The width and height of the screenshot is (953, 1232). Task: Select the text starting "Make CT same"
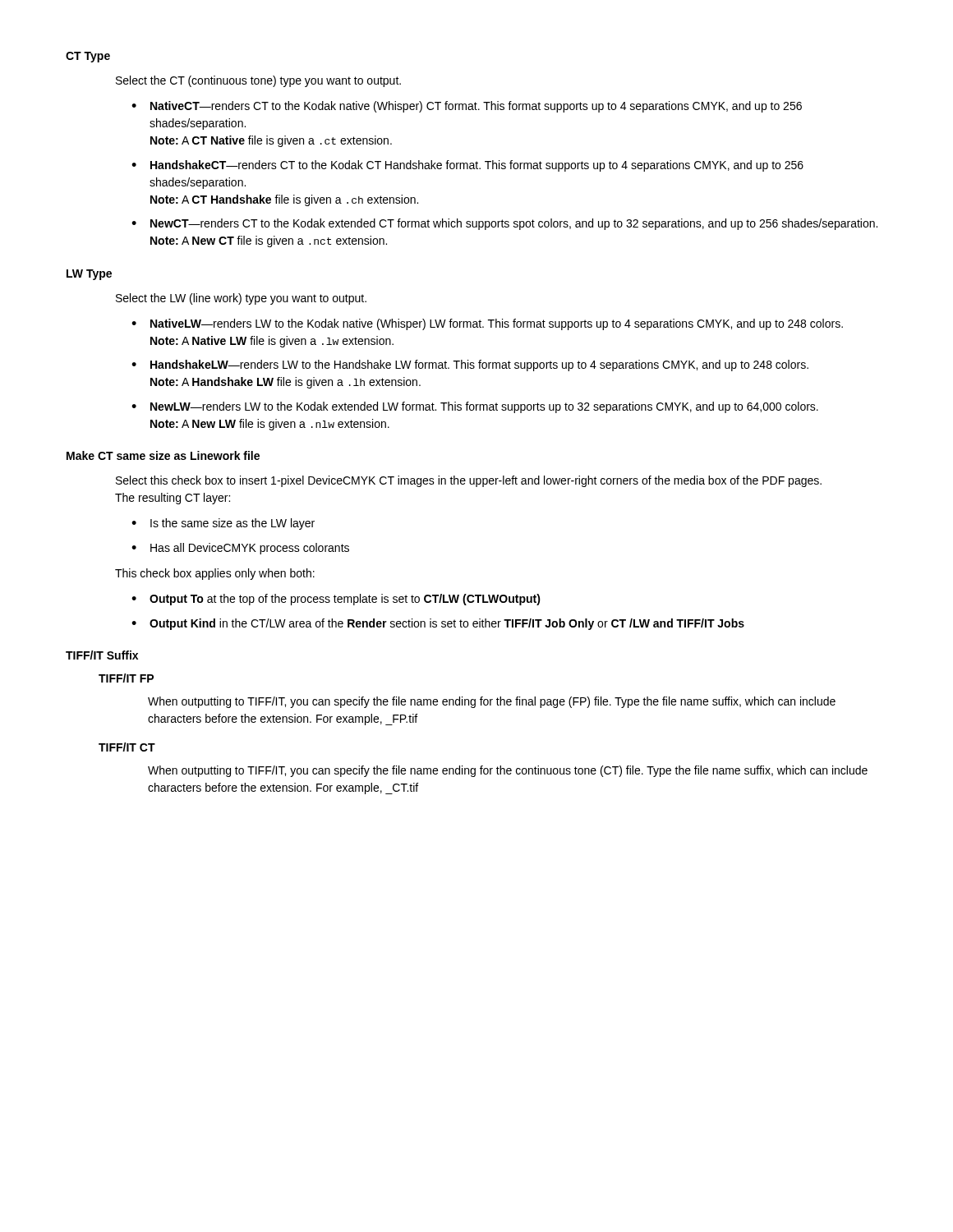point(163,456)
